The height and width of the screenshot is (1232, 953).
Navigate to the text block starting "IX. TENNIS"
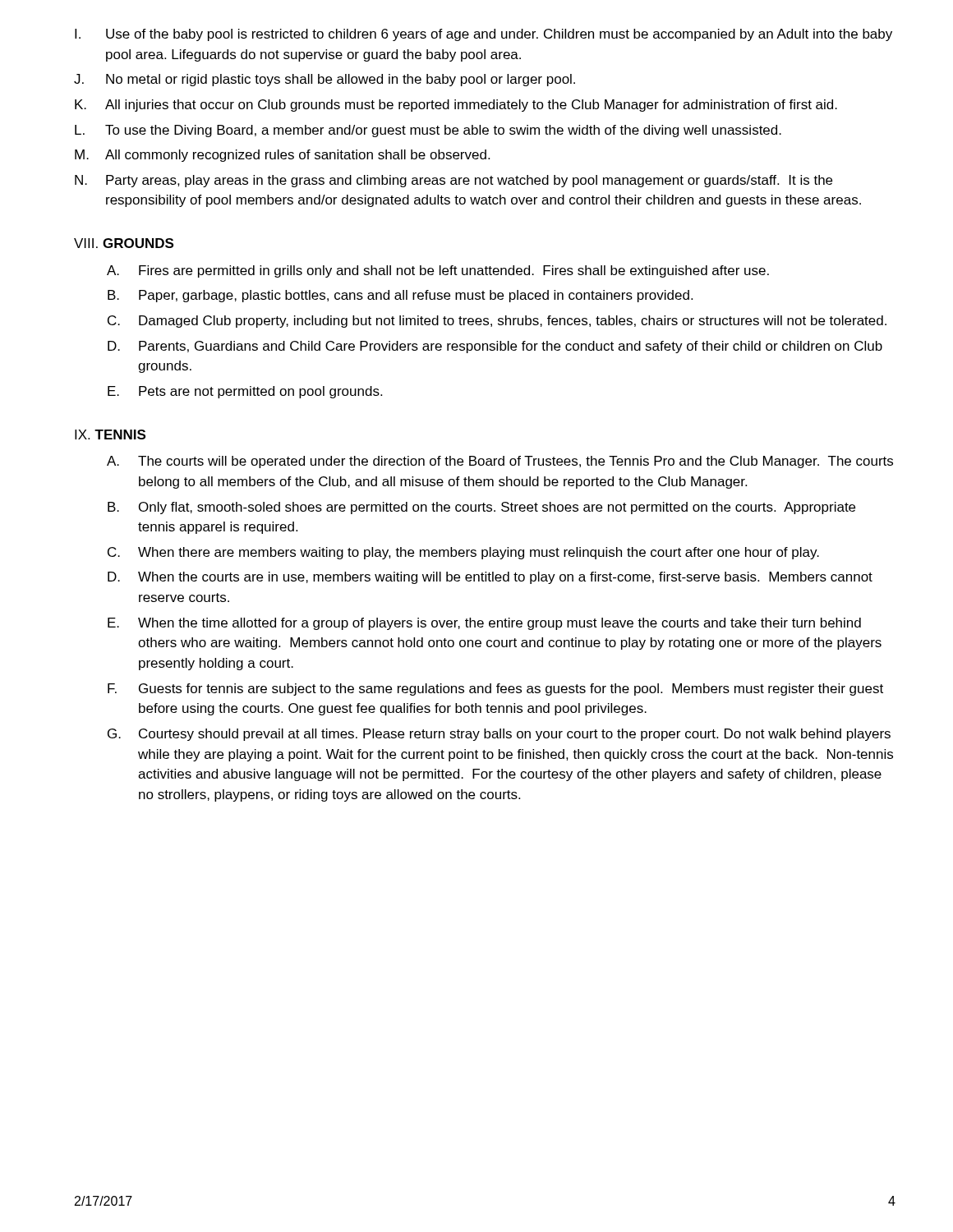coord(110,435)
